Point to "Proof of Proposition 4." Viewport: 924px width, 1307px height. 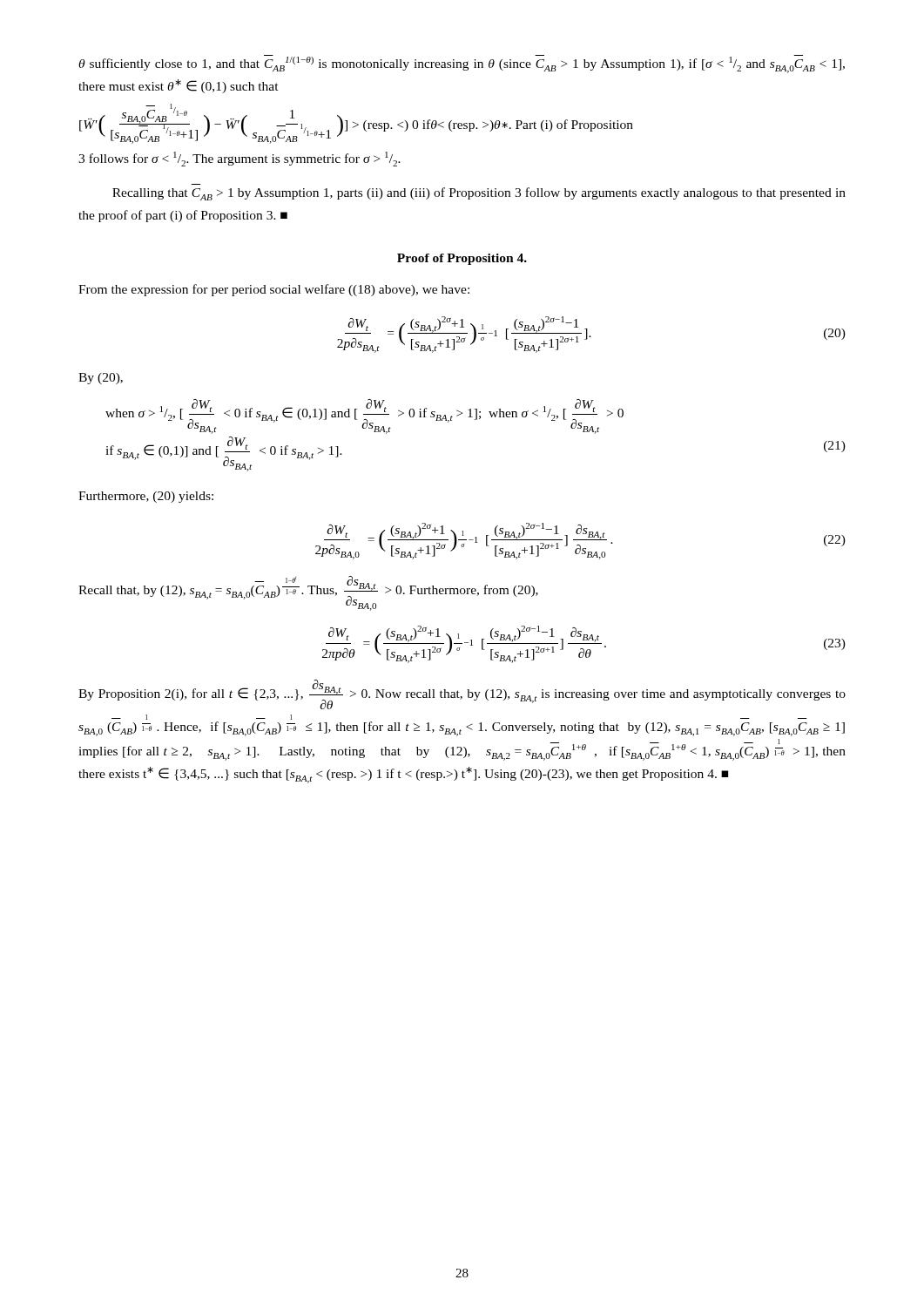click(x=462, y=258)
